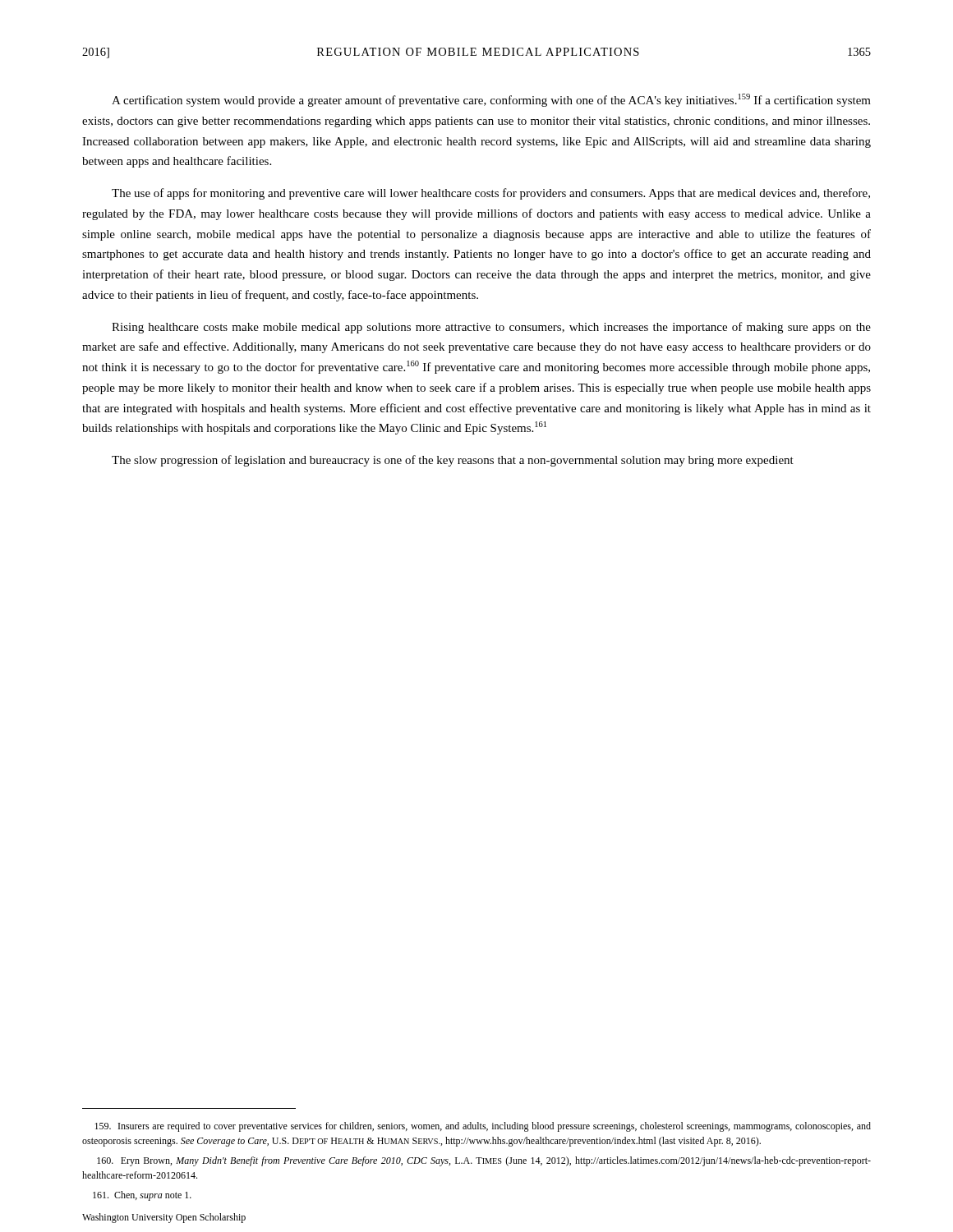Viewport: 953px width, 1232px height.
Task: Find the region starting "The slow progression of legislation and bureaucracy is"
Action: (453, 460)
